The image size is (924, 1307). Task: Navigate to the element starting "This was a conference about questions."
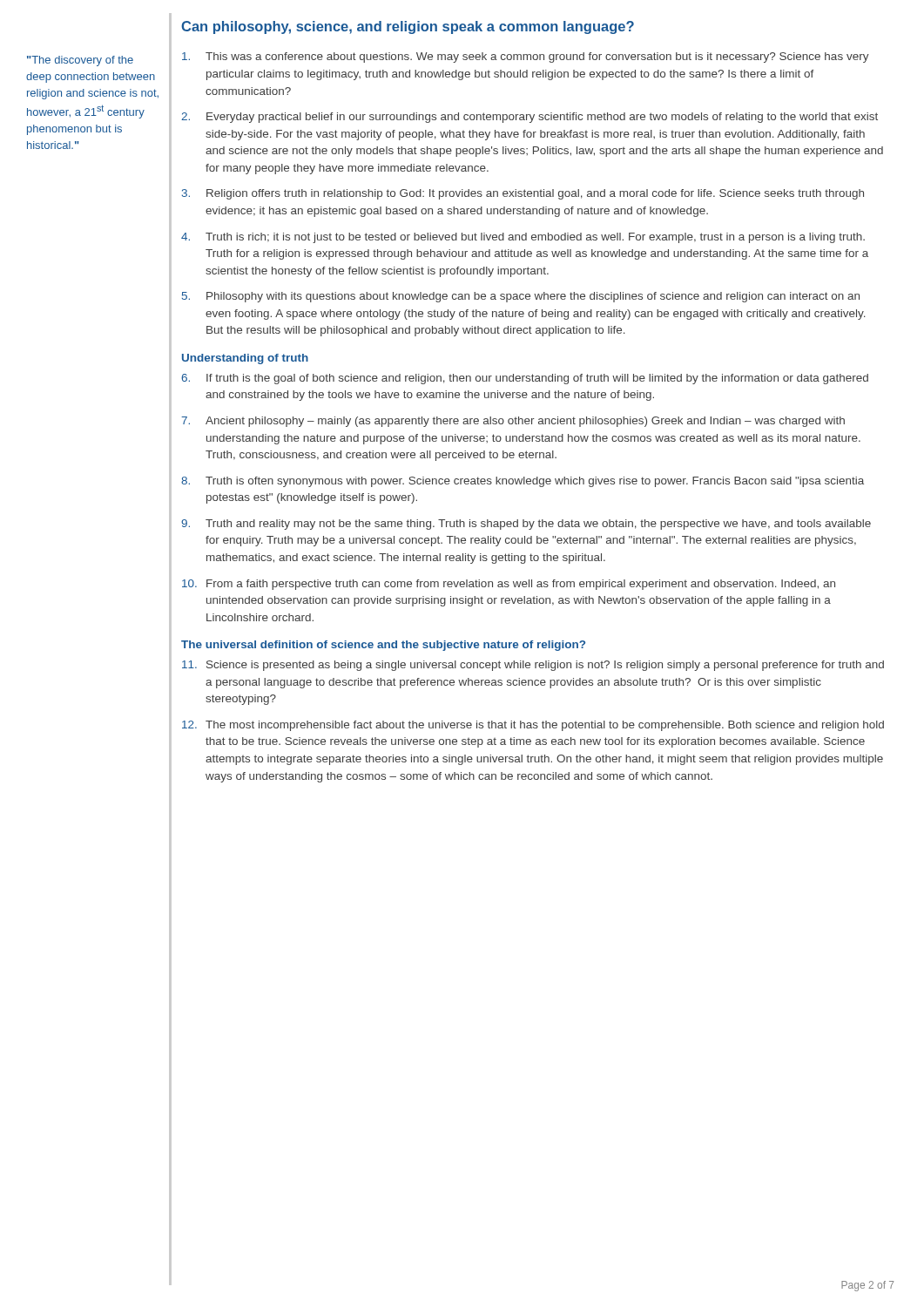click(x=534, y=74)
